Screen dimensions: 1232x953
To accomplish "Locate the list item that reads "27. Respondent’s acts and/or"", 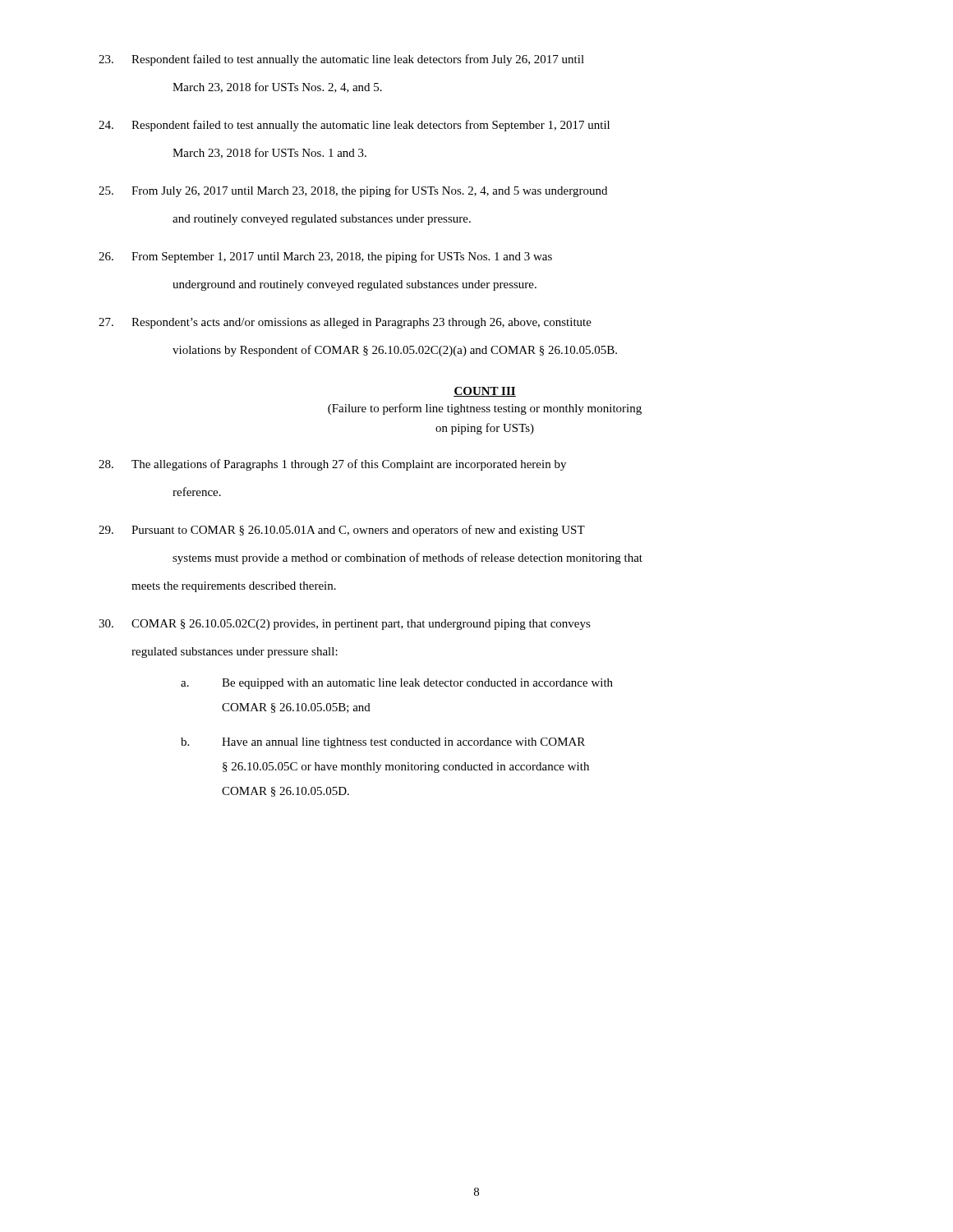I will point(485,336).
